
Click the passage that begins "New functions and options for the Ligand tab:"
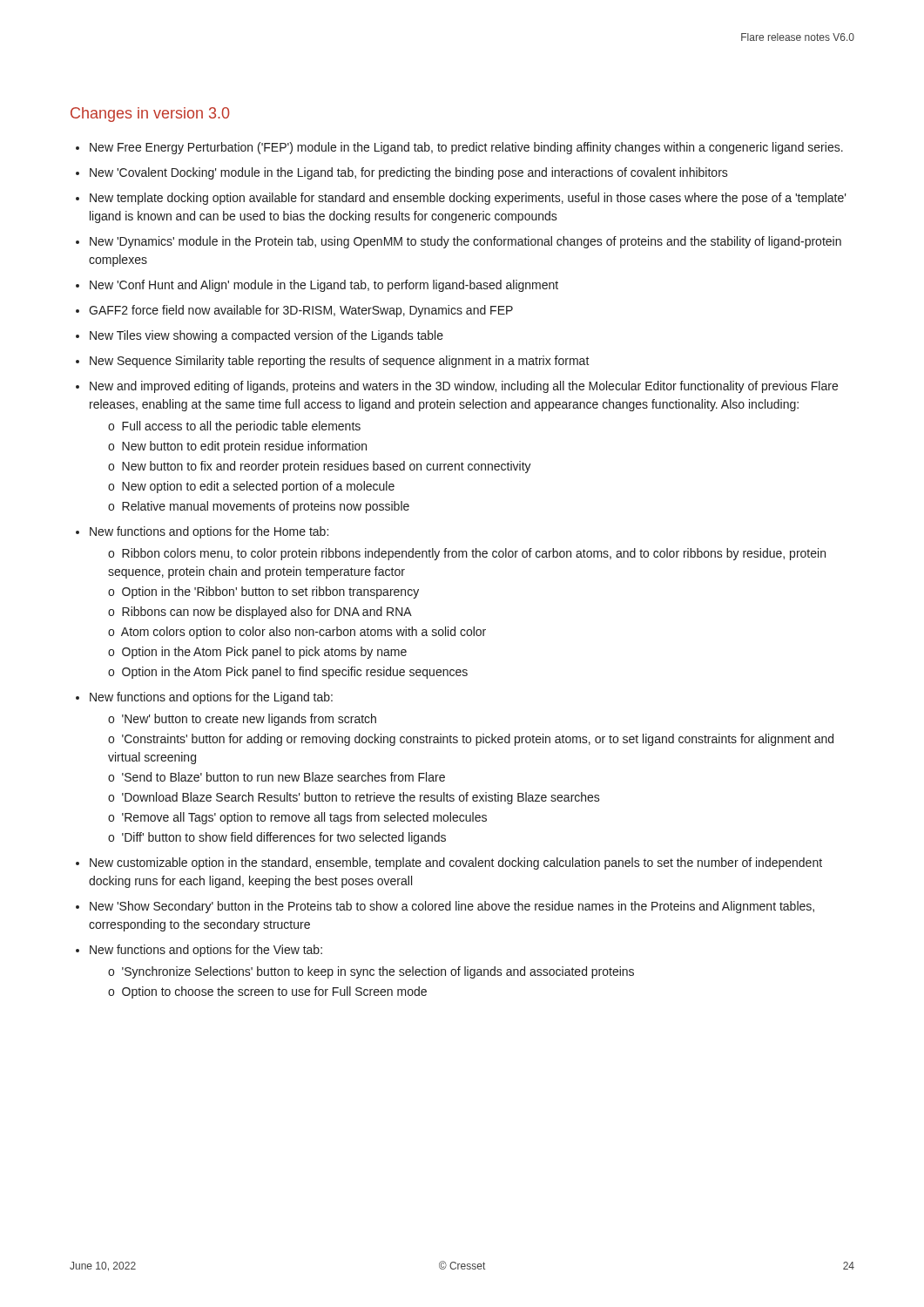pos(211,698)
